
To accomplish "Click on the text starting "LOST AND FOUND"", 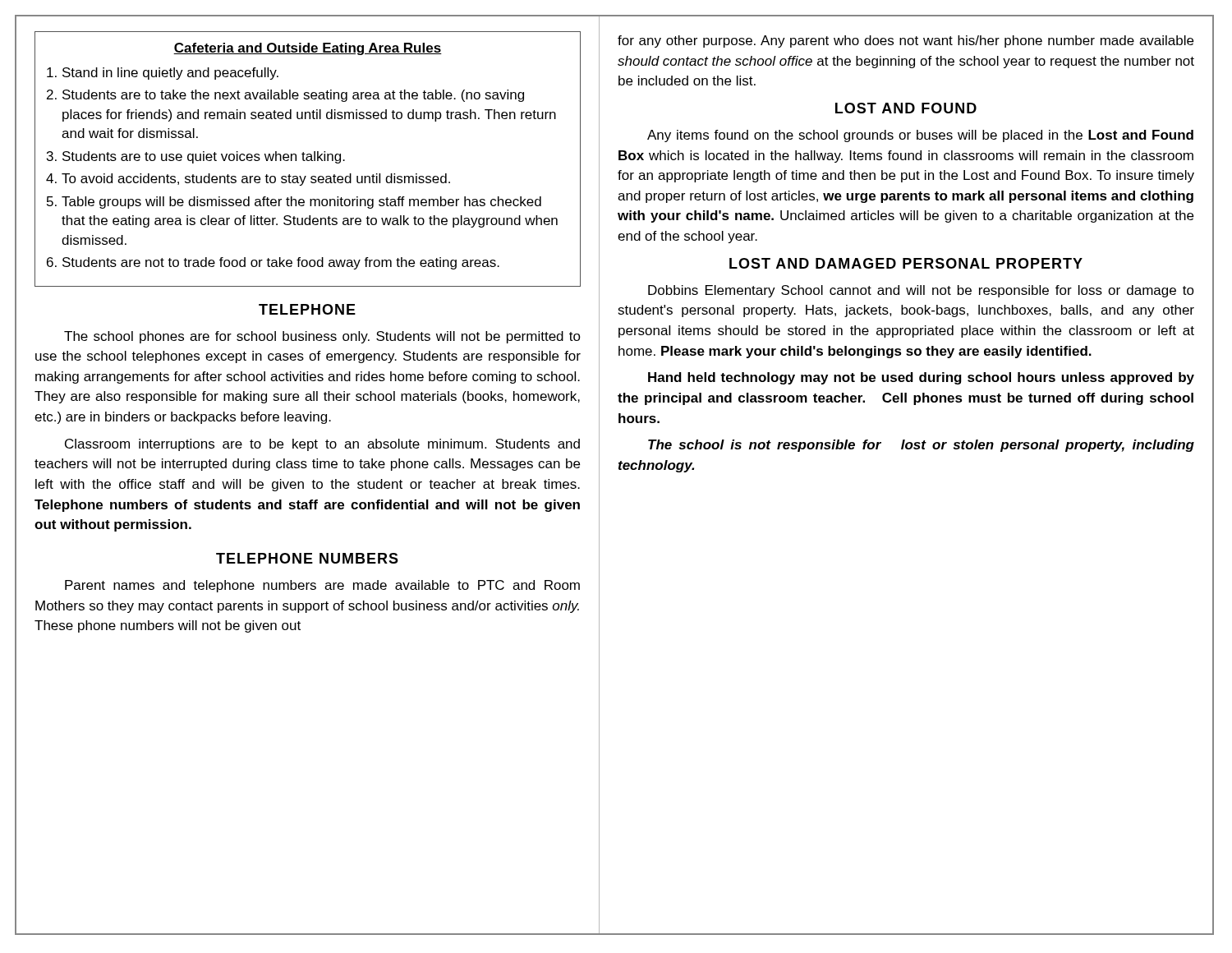I will click(x=906, y=108).
